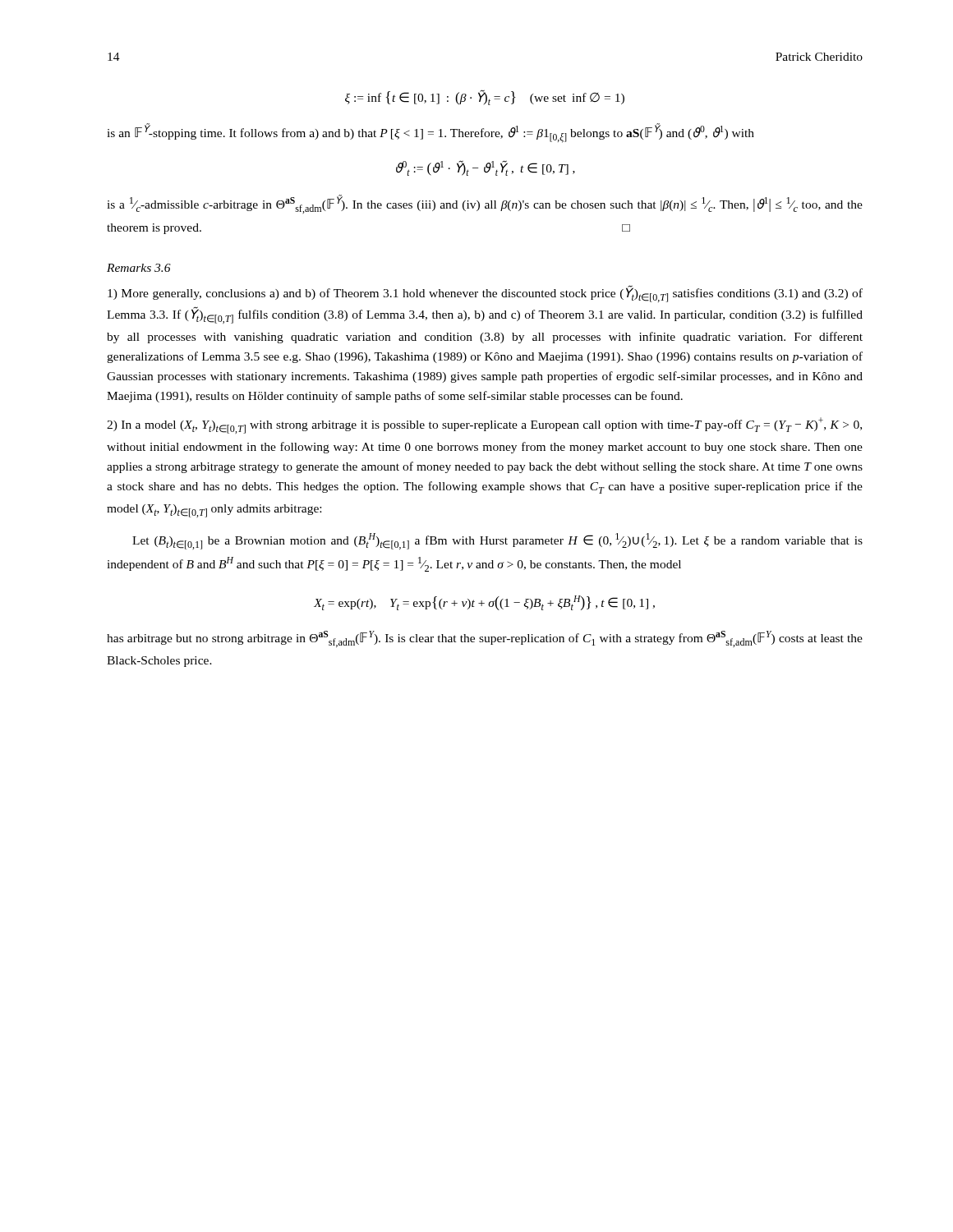Viewport: 953px width, 1232px height.
Task: Navigate to the text block starting "is an 𝔽Ỹ-stopping time."
Action: tap(485, 134)
